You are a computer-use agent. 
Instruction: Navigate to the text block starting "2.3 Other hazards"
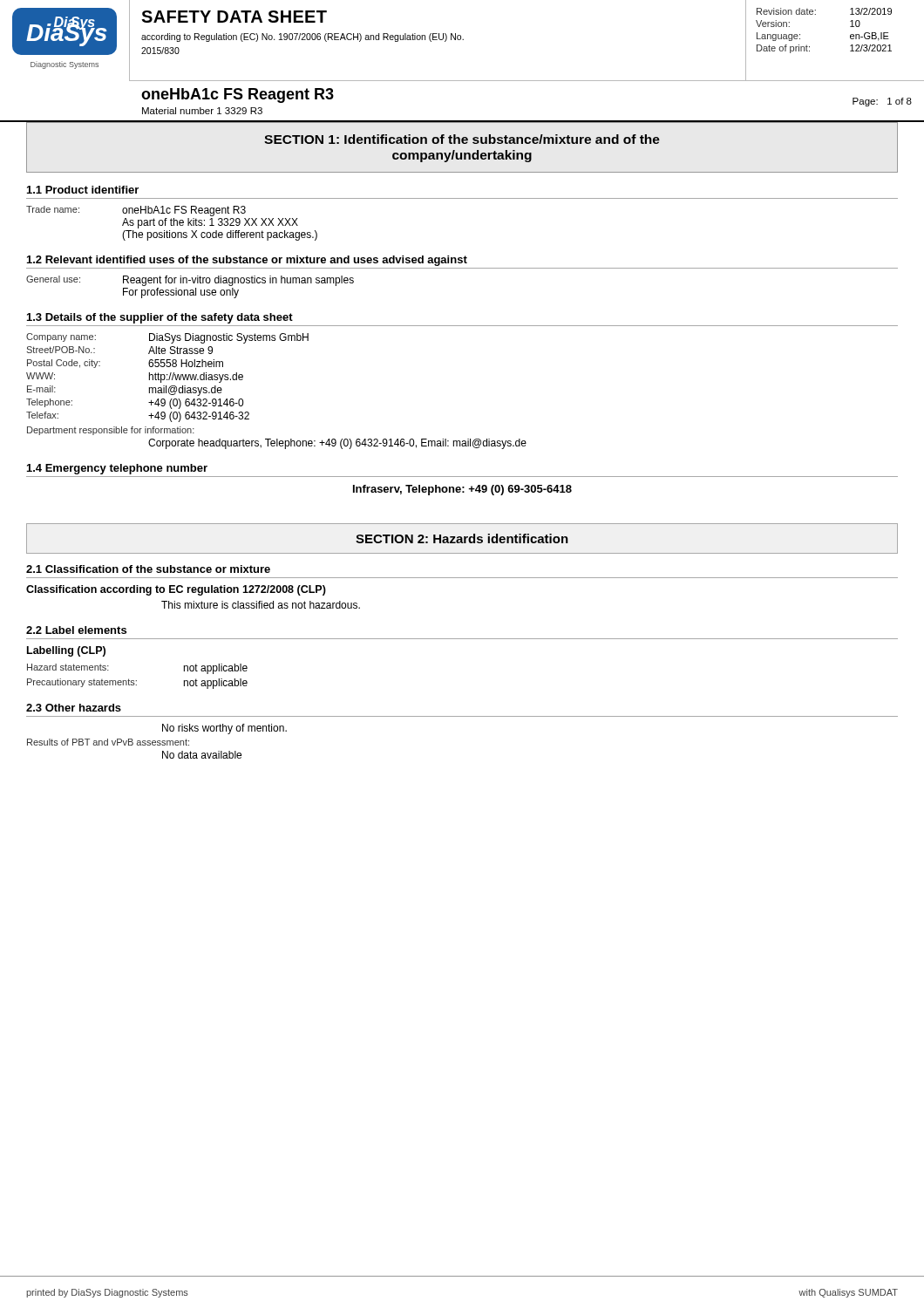pyautogui.click(x=74, y=707)
